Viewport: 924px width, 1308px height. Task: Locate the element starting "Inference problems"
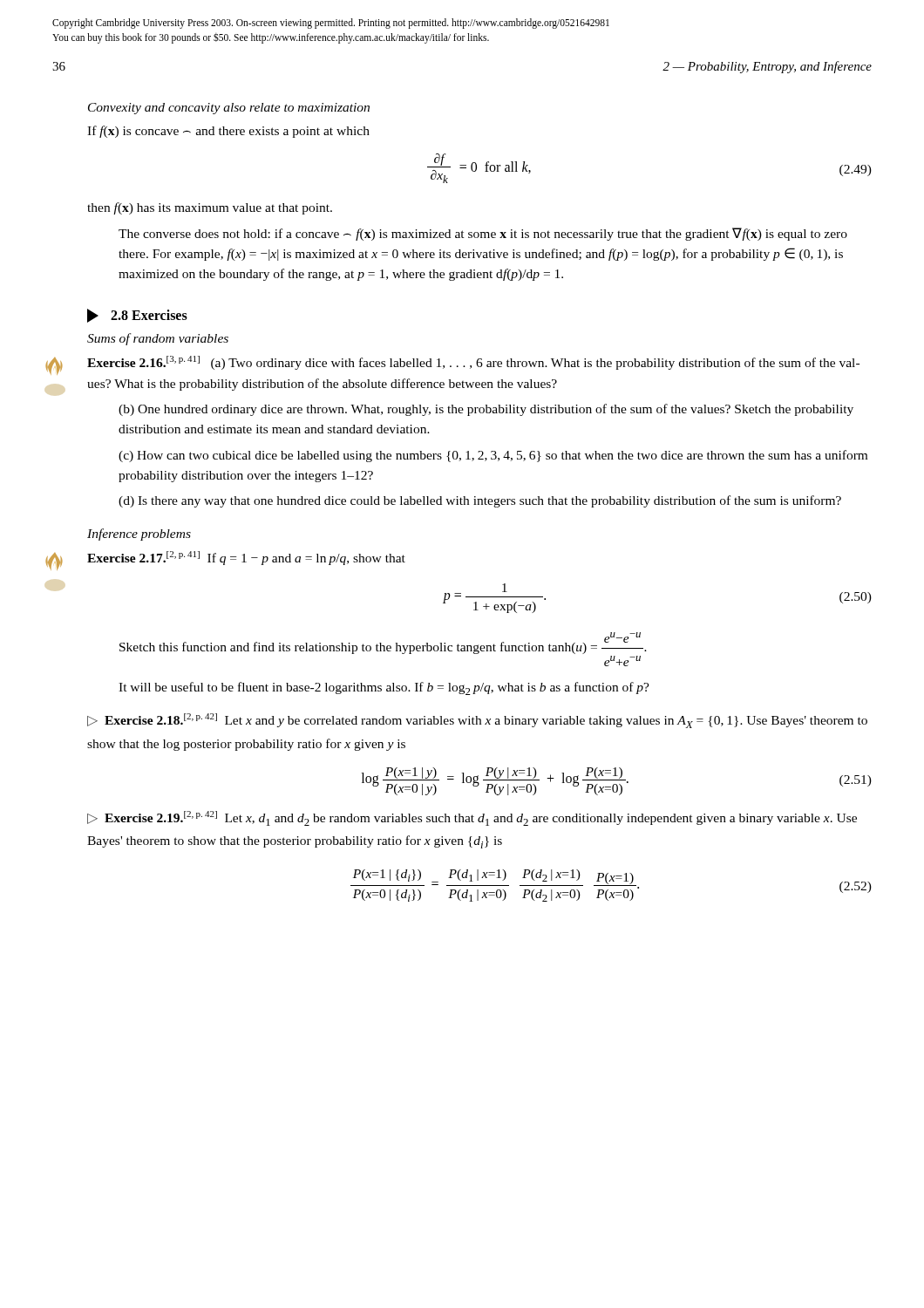click(139, 533)
